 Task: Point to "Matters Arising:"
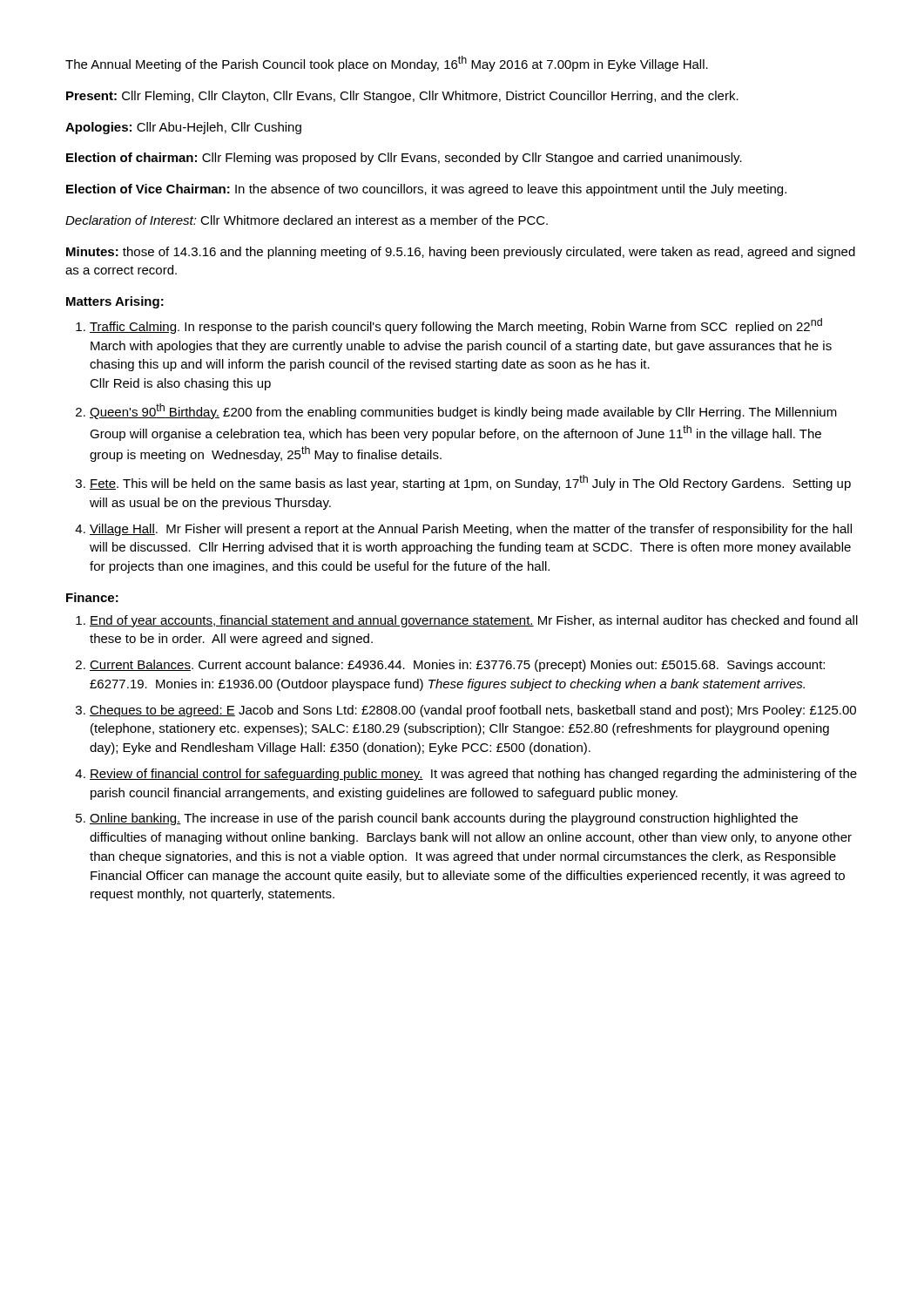[x=115, y=301]
